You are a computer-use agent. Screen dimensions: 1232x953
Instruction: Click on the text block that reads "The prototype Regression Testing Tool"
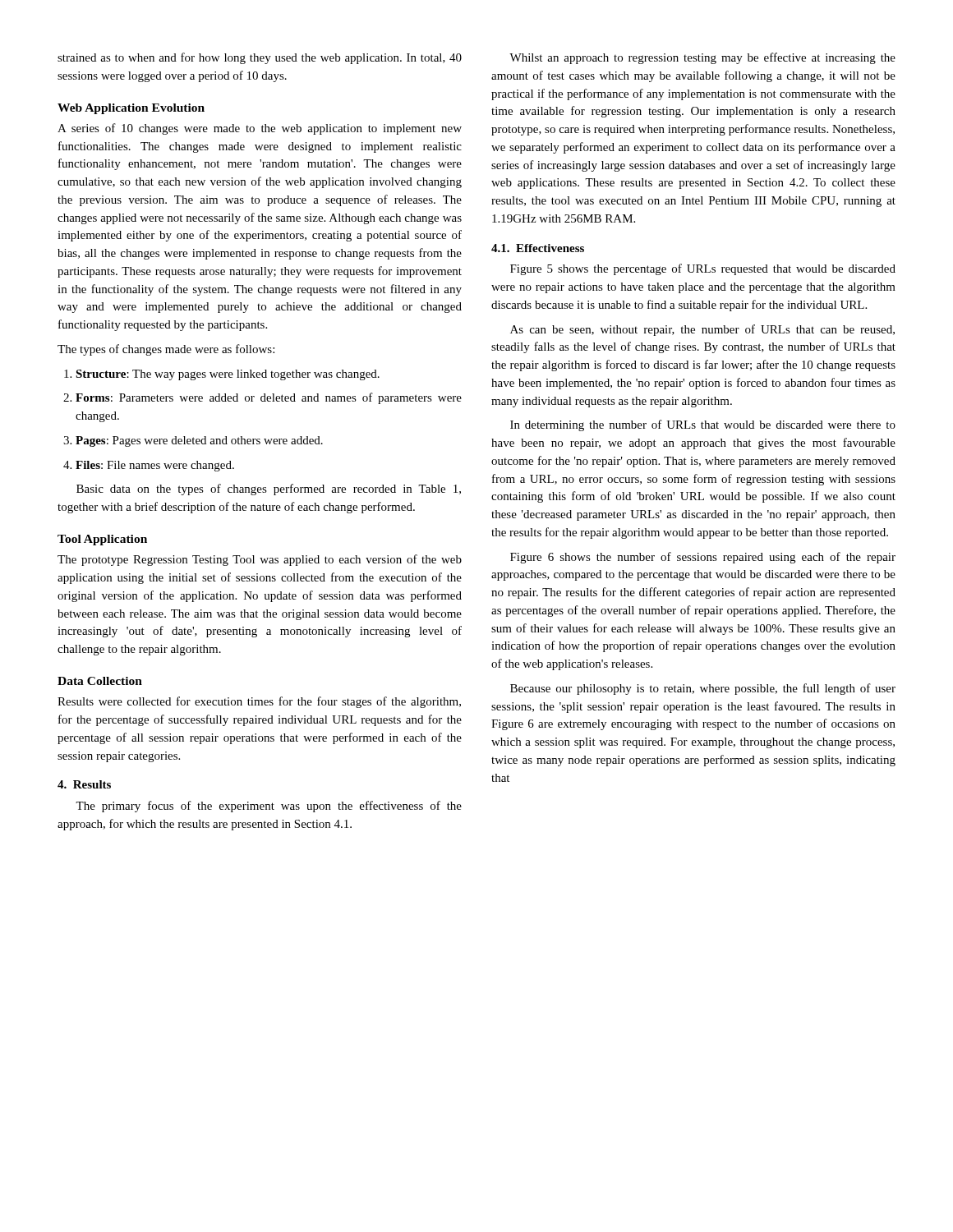coord(260,605)
